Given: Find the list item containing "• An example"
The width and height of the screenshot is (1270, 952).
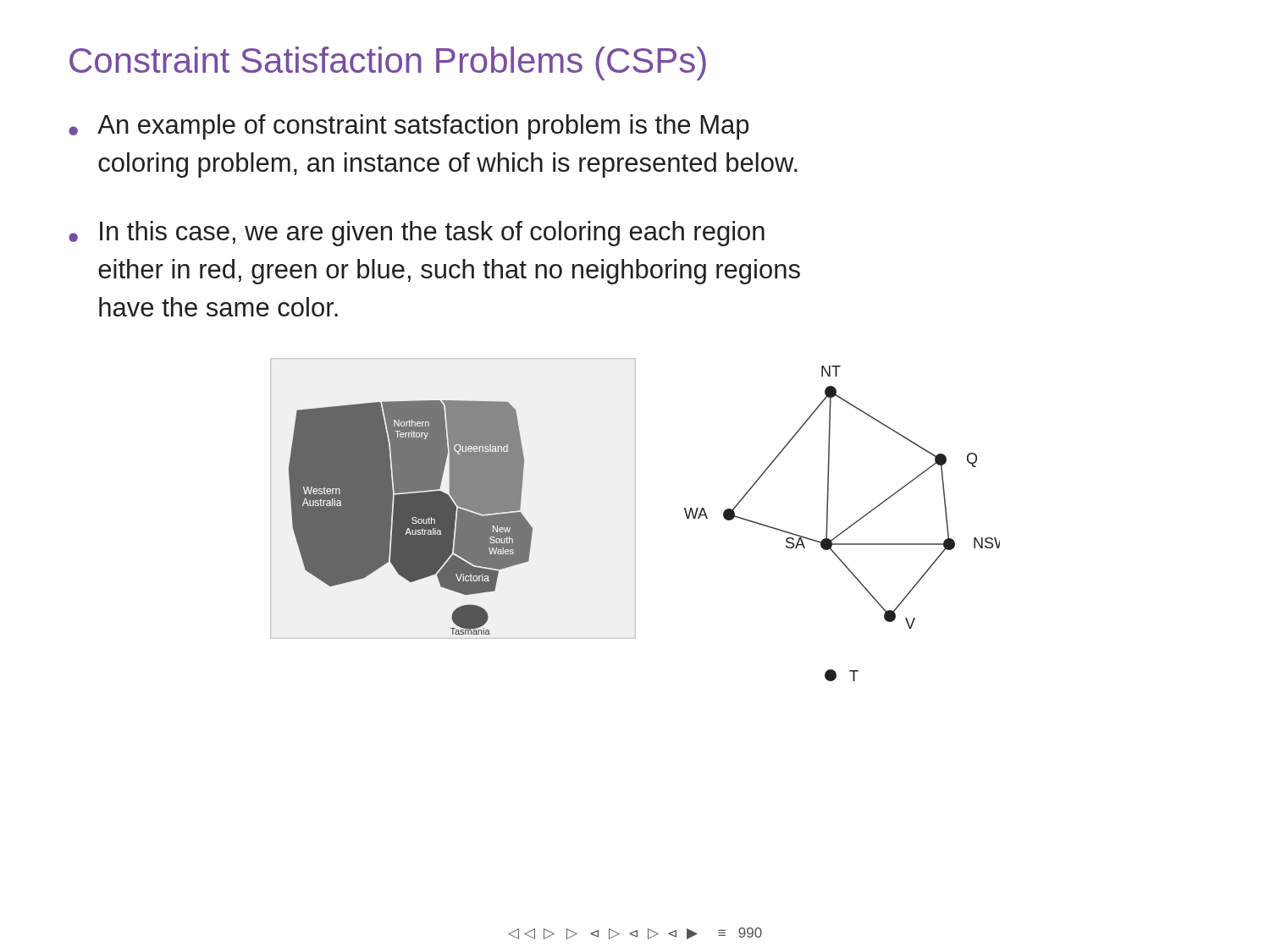Looking at the screenshot, I should coord(434,145).
